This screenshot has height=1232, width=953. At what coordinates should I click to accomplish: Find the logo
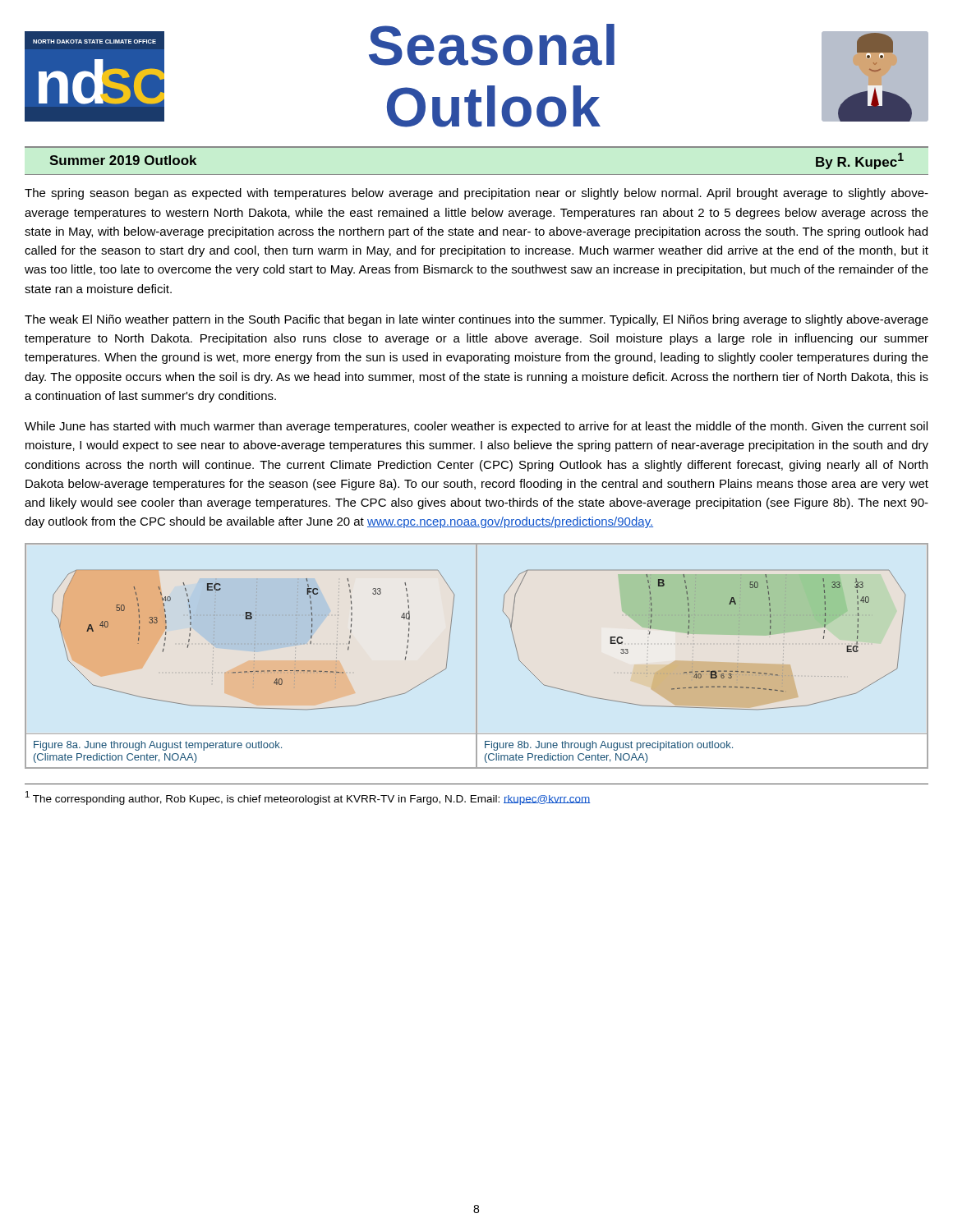pos(94,76)
